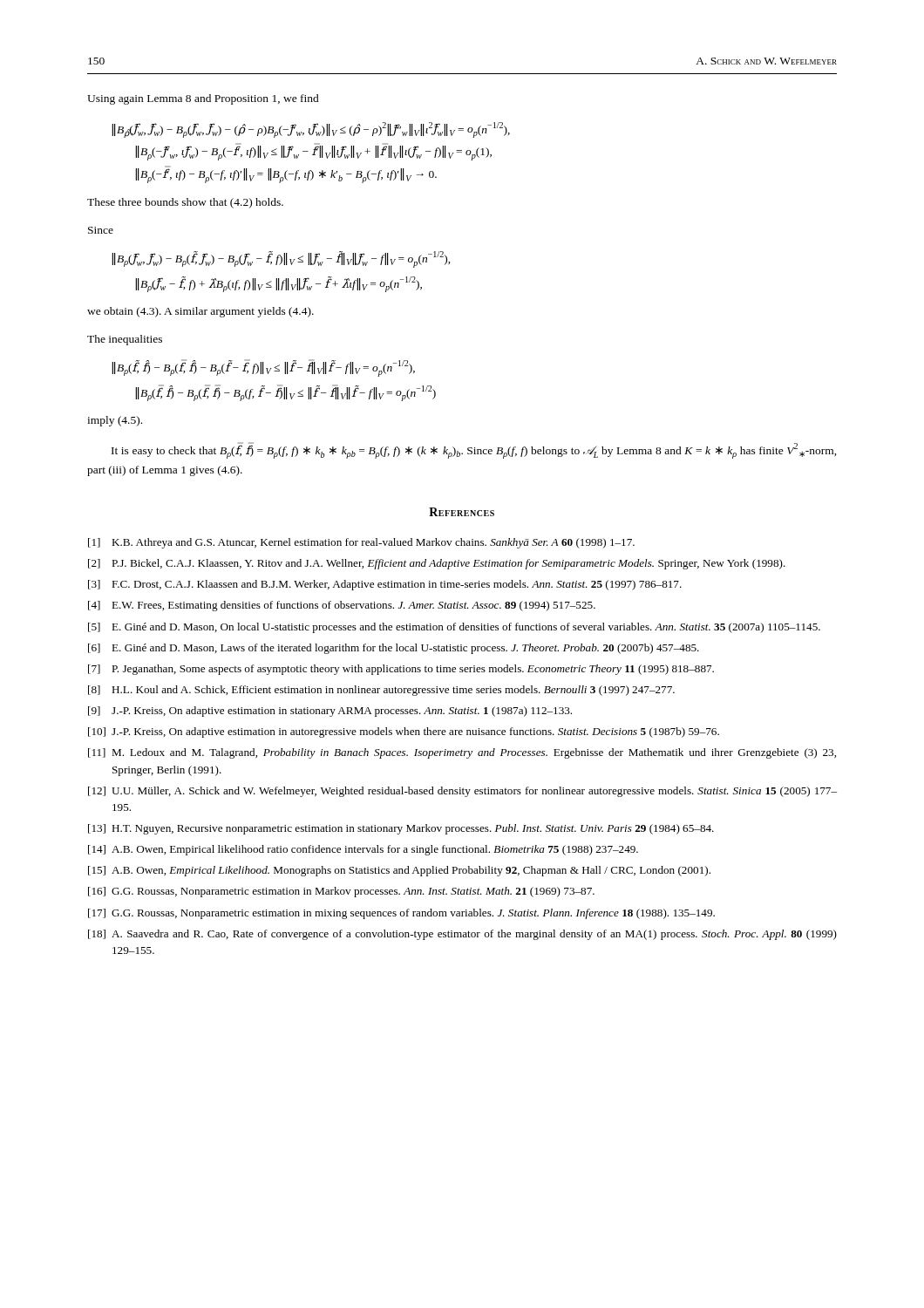Screen dimensions: 1308x924
Task: Point to the block beginning "[13] H.T. Nguyen, Recursive nonparametric estimation in"
Action: tap(462, 828)
